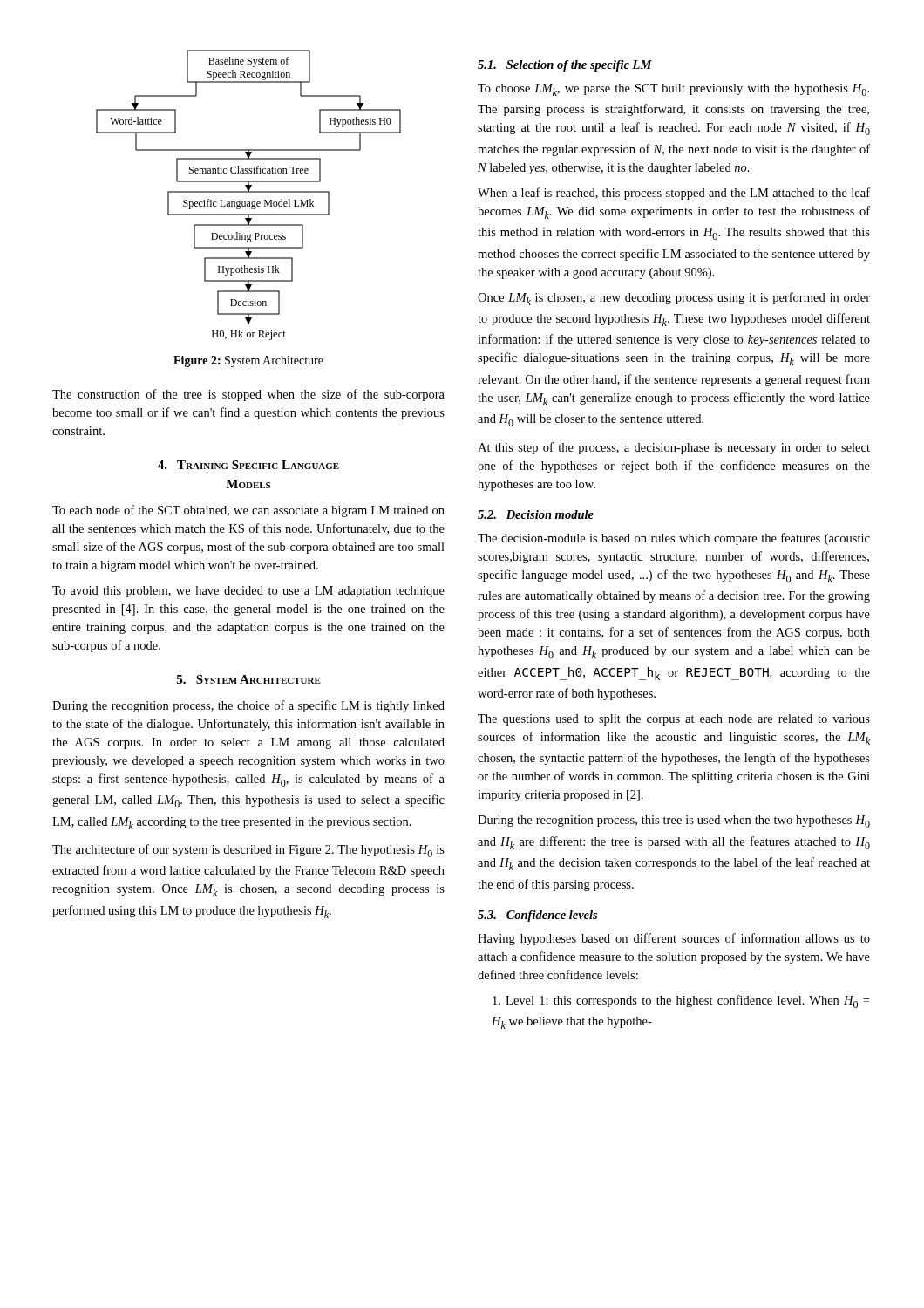Find the block on this page that starts "Having hypotheses based"
This screenshot has height=1308, width=924.
point(674,957)
